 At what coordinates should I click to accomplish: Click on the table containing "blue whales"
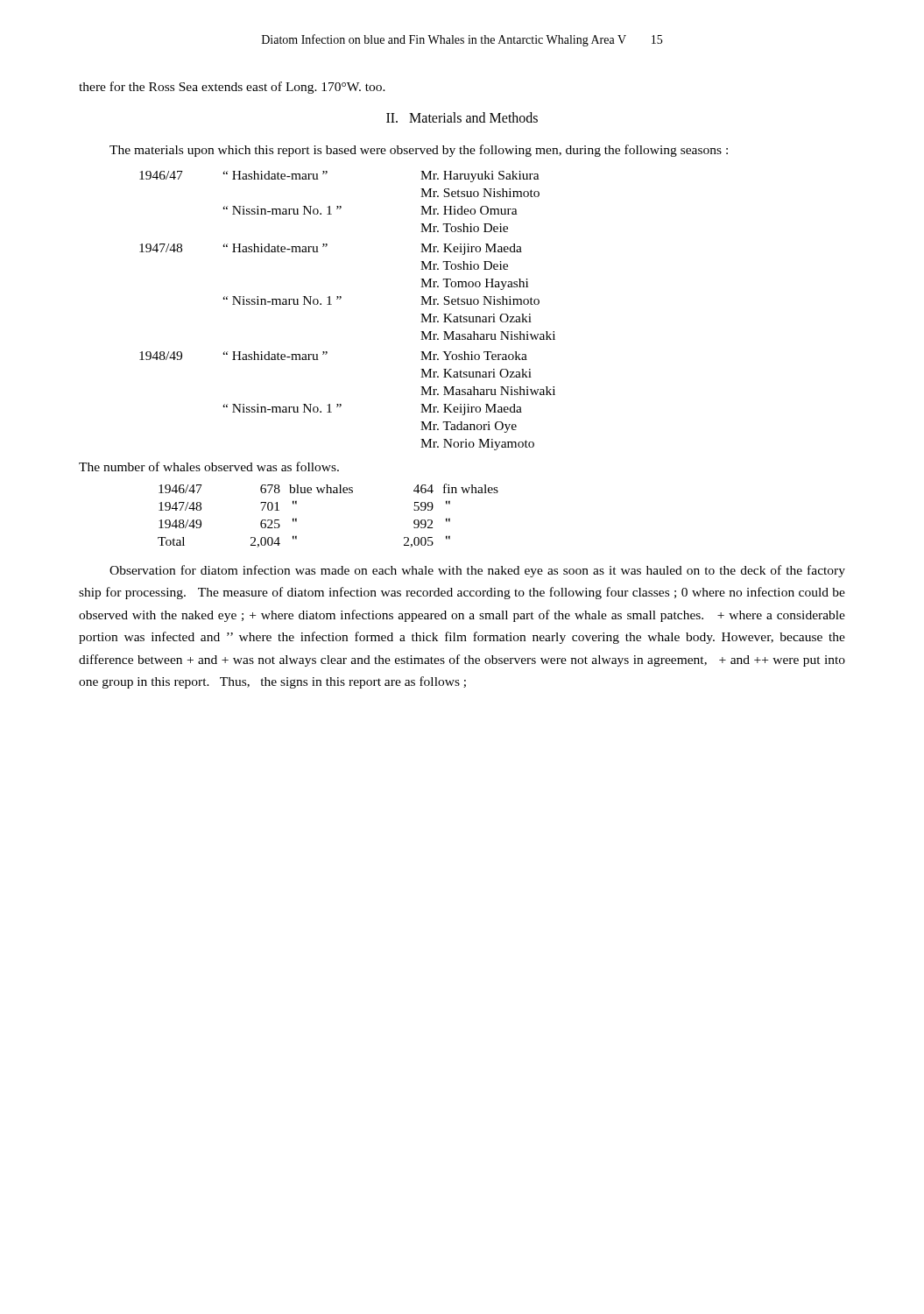pyautogui.click(x=462, y=515)
